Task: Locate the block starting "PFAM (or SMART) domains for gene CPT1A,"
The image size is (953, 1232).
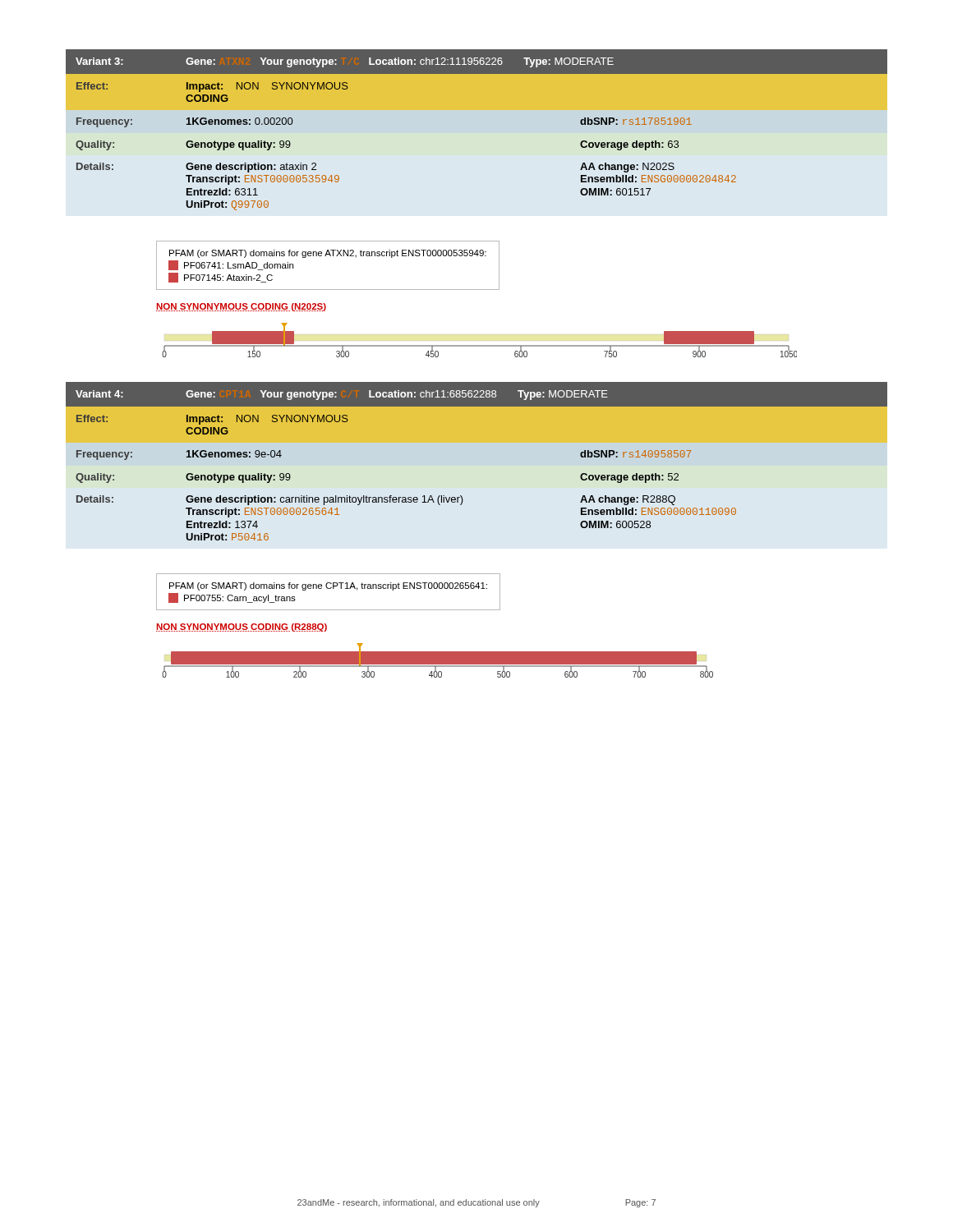Action: pos(328,592)
